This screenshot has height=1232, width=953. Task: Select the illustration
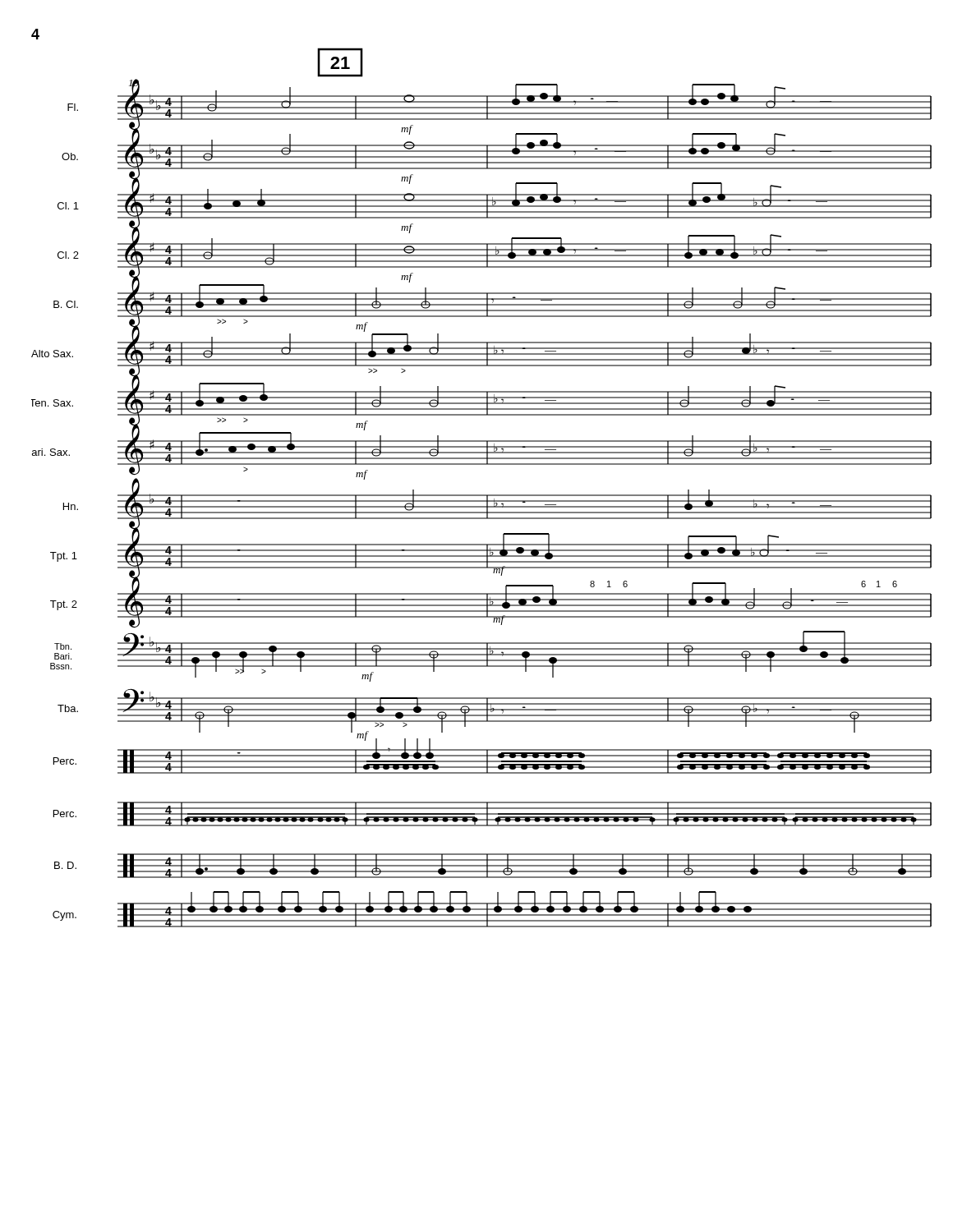pyautogui.click(x=484, y=616)
